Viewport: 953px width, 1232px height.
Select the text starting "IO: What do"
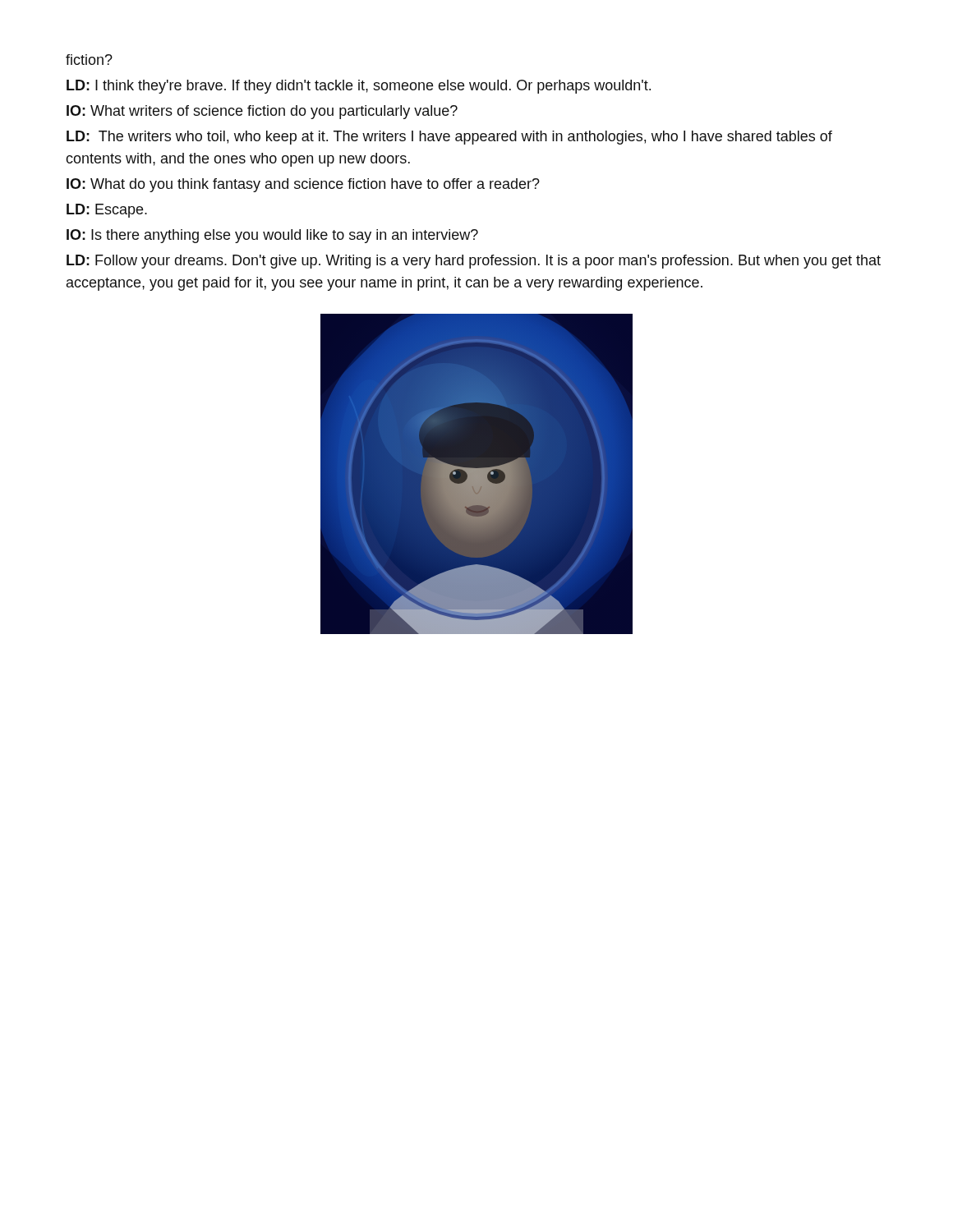[x=303, y=184]
